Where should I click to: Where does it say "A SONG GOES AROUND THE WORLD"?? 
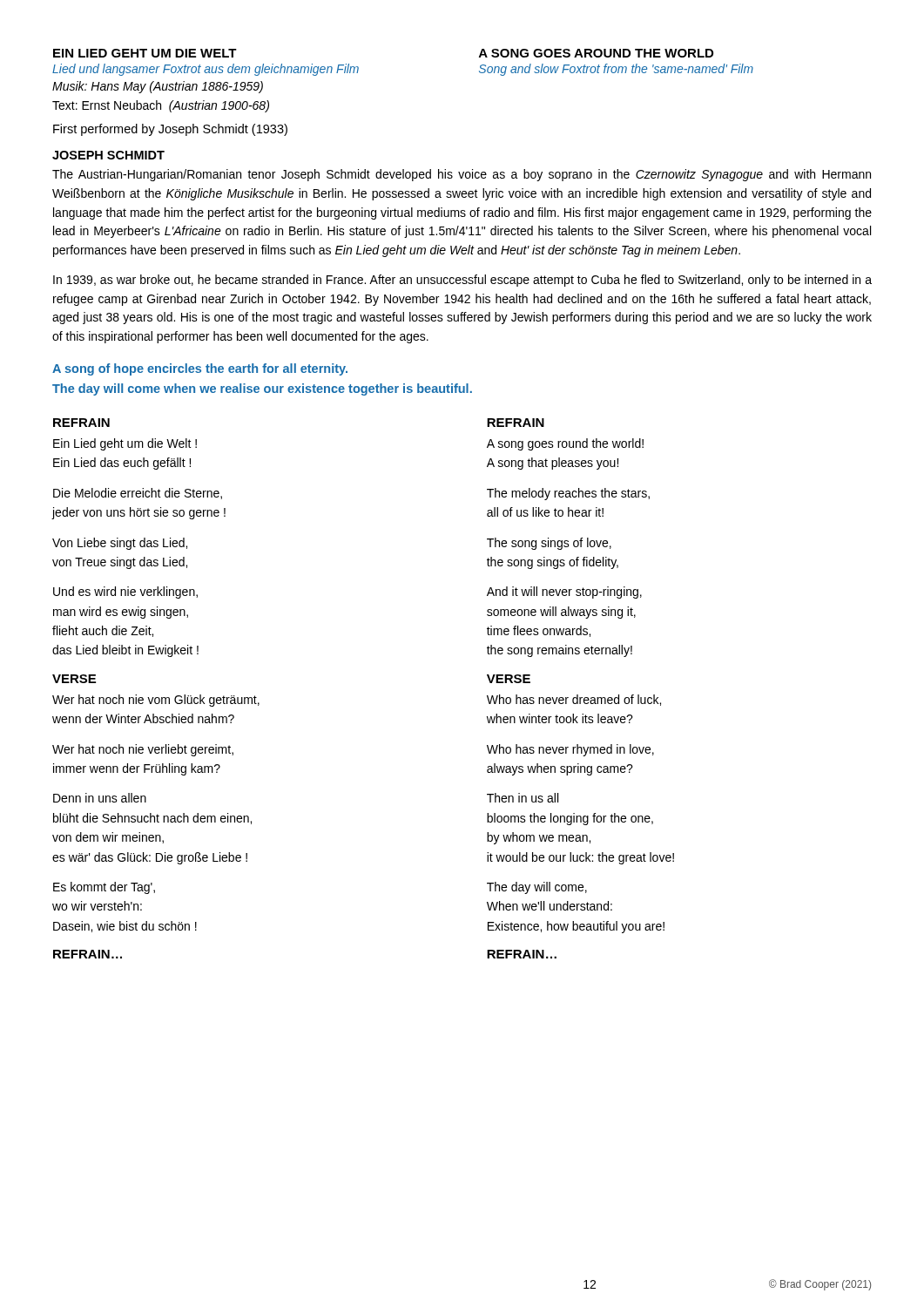(x=596, y=53)
